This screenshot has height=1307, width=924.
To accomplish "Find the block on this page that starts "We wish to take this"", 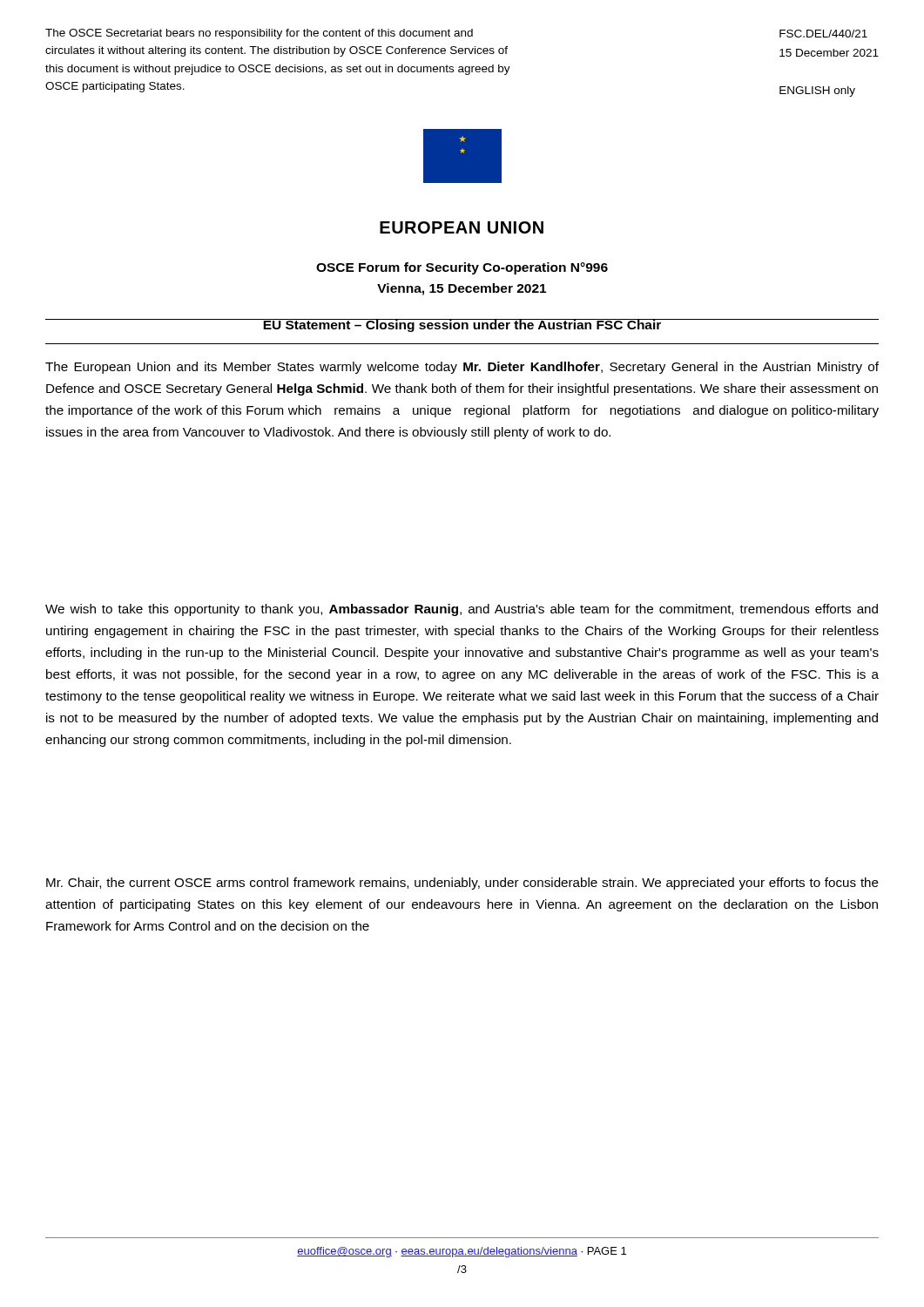I will [x=462, y=674].
